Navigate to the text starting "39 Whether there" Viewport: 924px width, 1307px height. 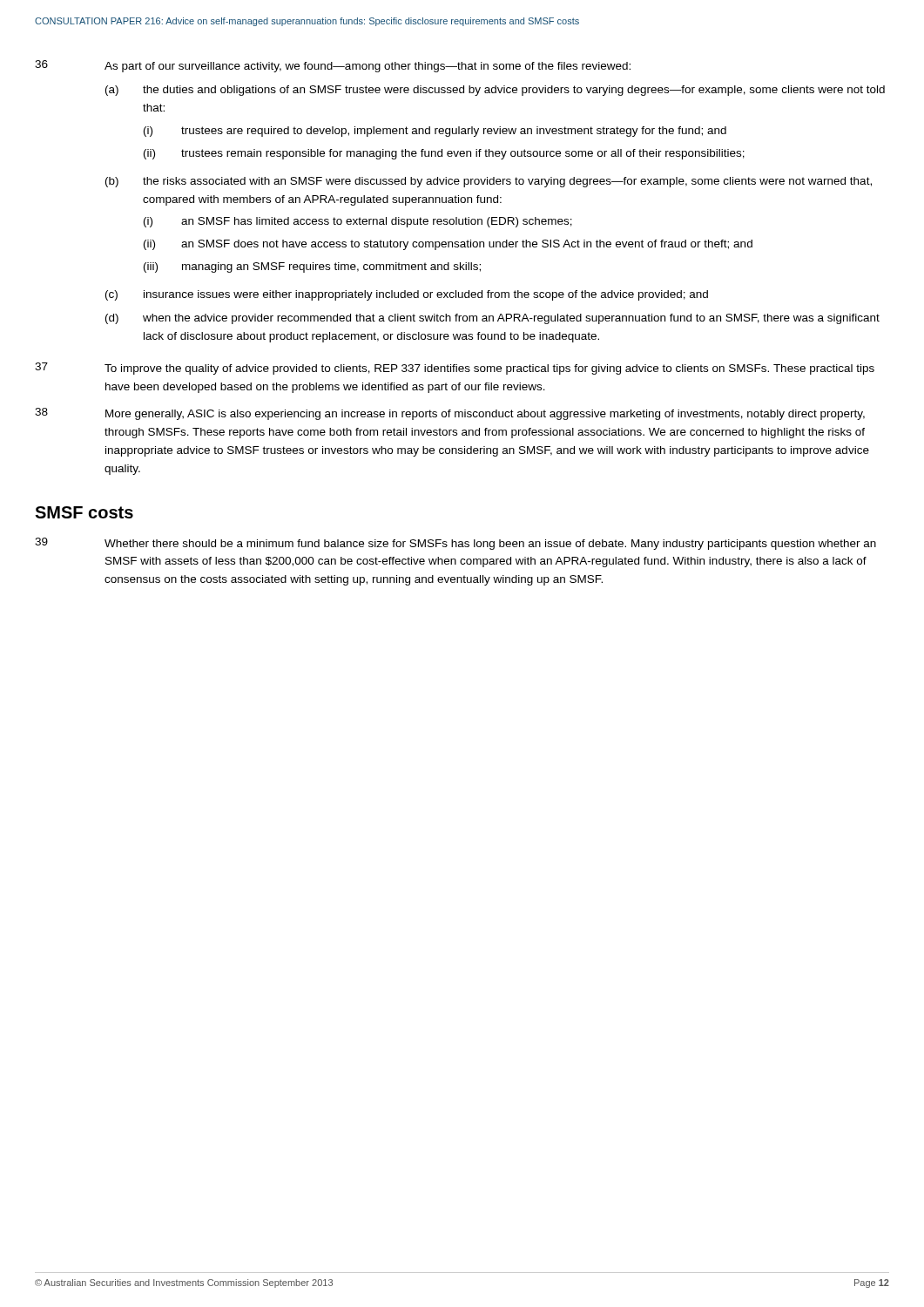[462, 562]
